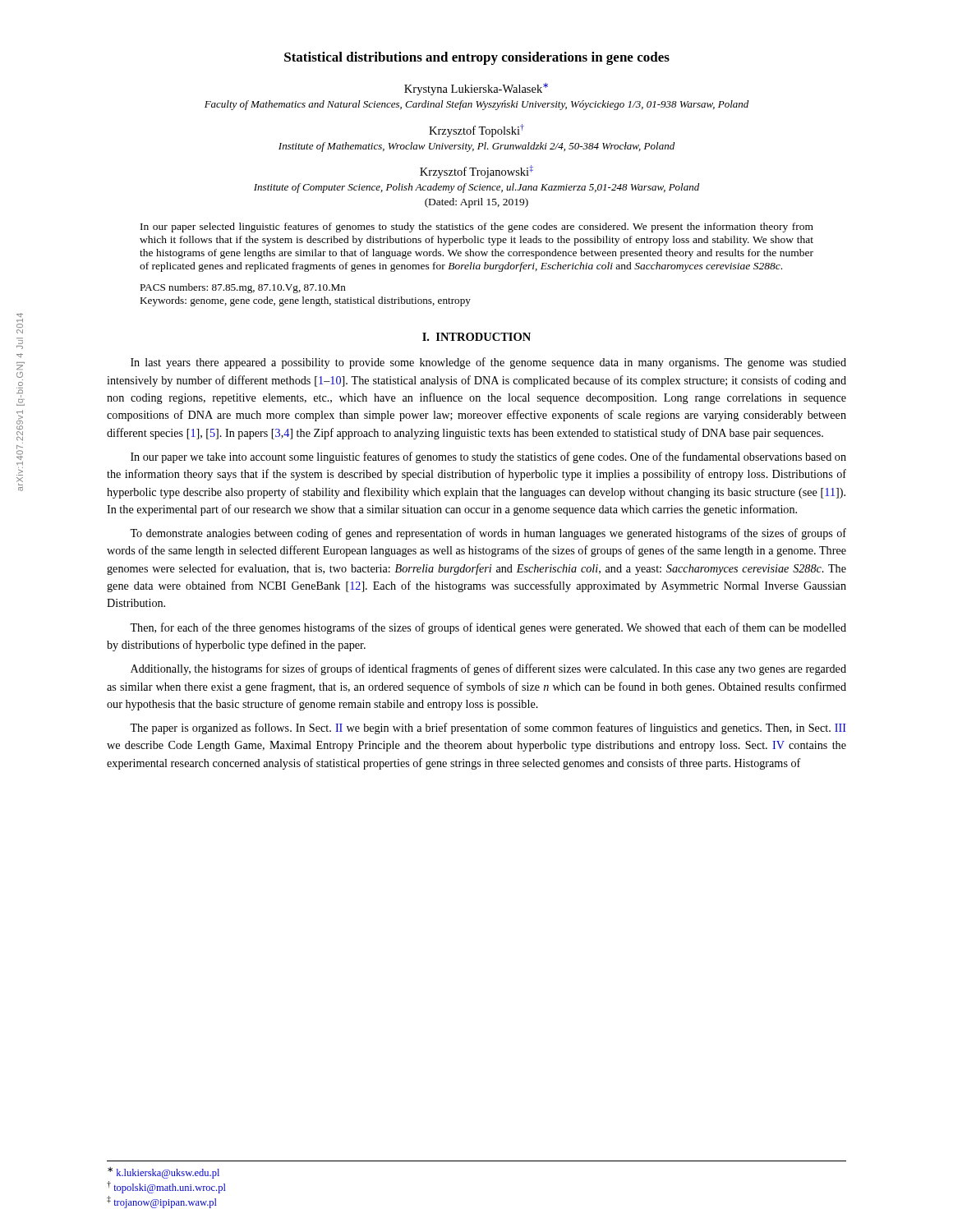Locate the element starting "Krzysztof Topolski†"

coord(476,130)
